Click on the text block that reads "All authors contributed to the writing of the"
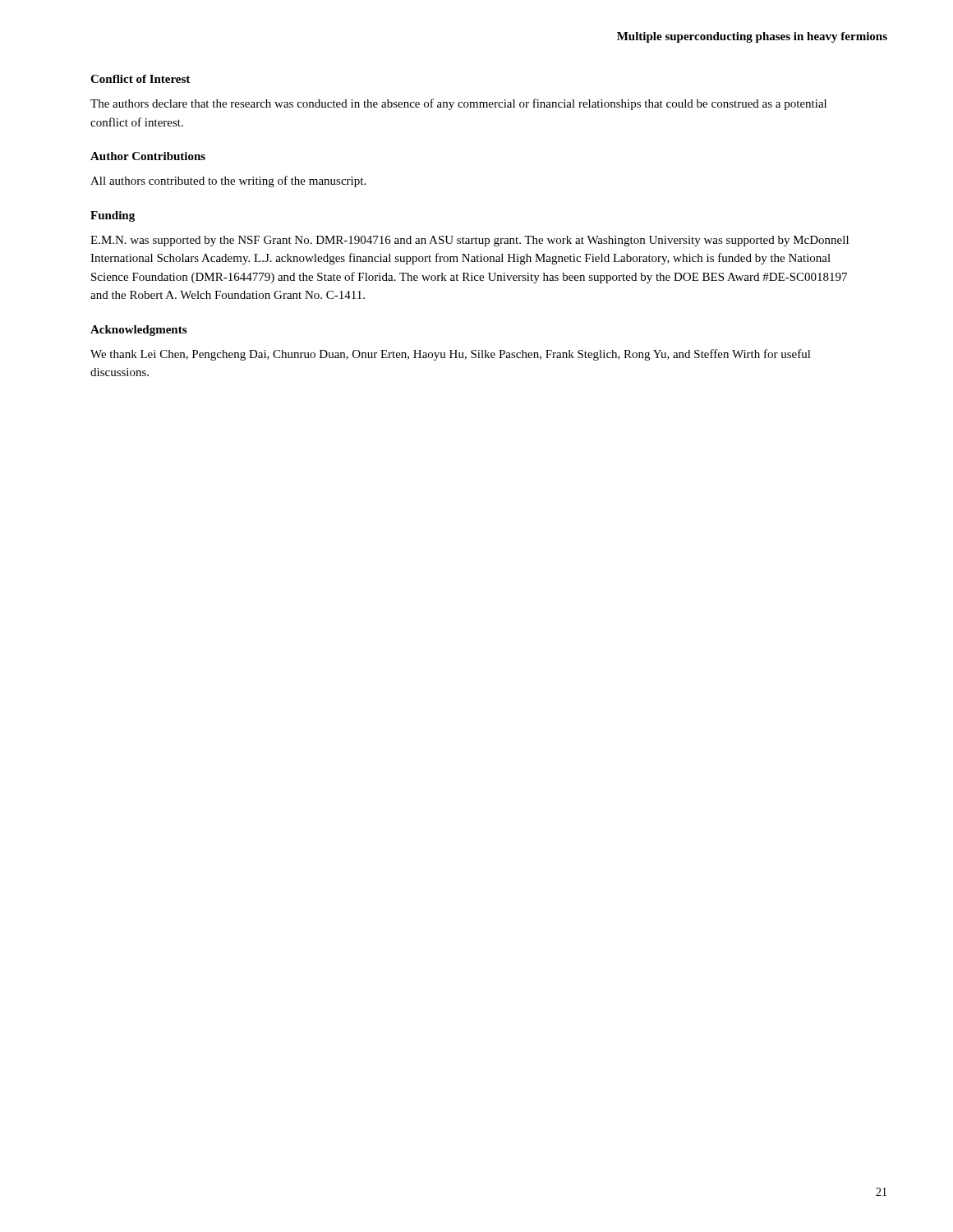The image size is (953, 1232). coord(228,181)
